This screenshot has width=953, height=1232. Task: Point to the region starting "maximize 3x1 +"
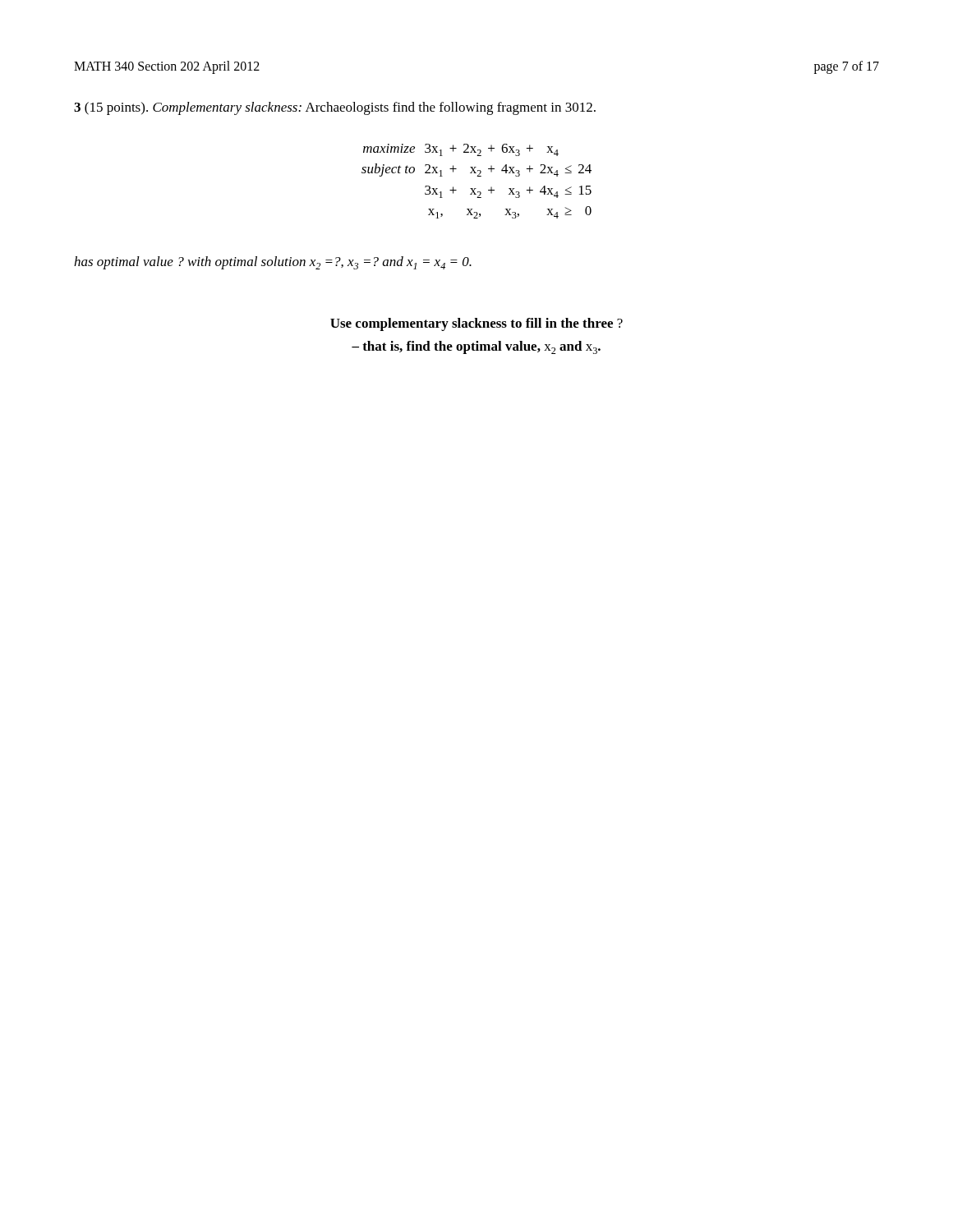point(476,181)
